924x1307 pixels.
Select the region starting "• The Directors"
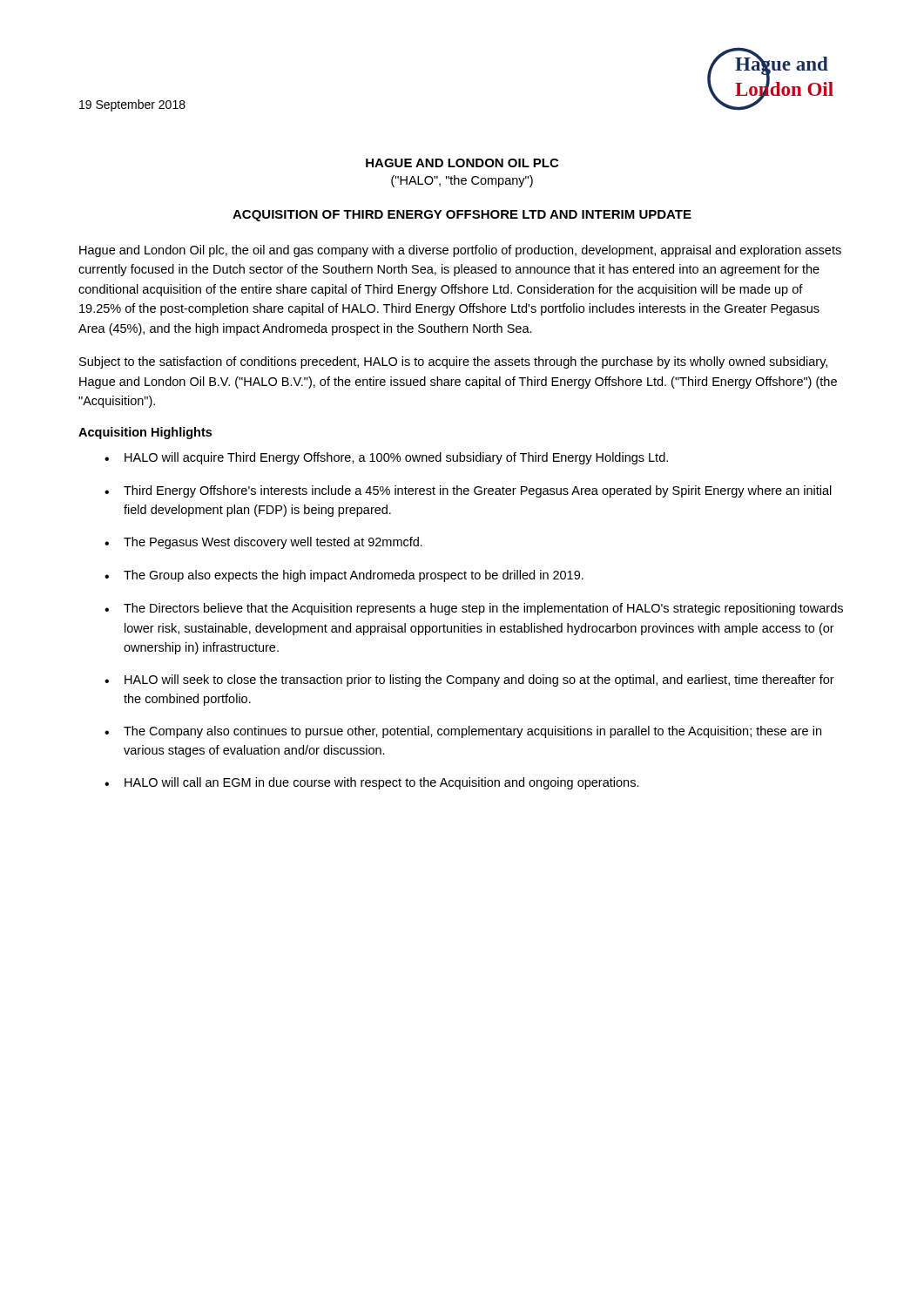462,628
